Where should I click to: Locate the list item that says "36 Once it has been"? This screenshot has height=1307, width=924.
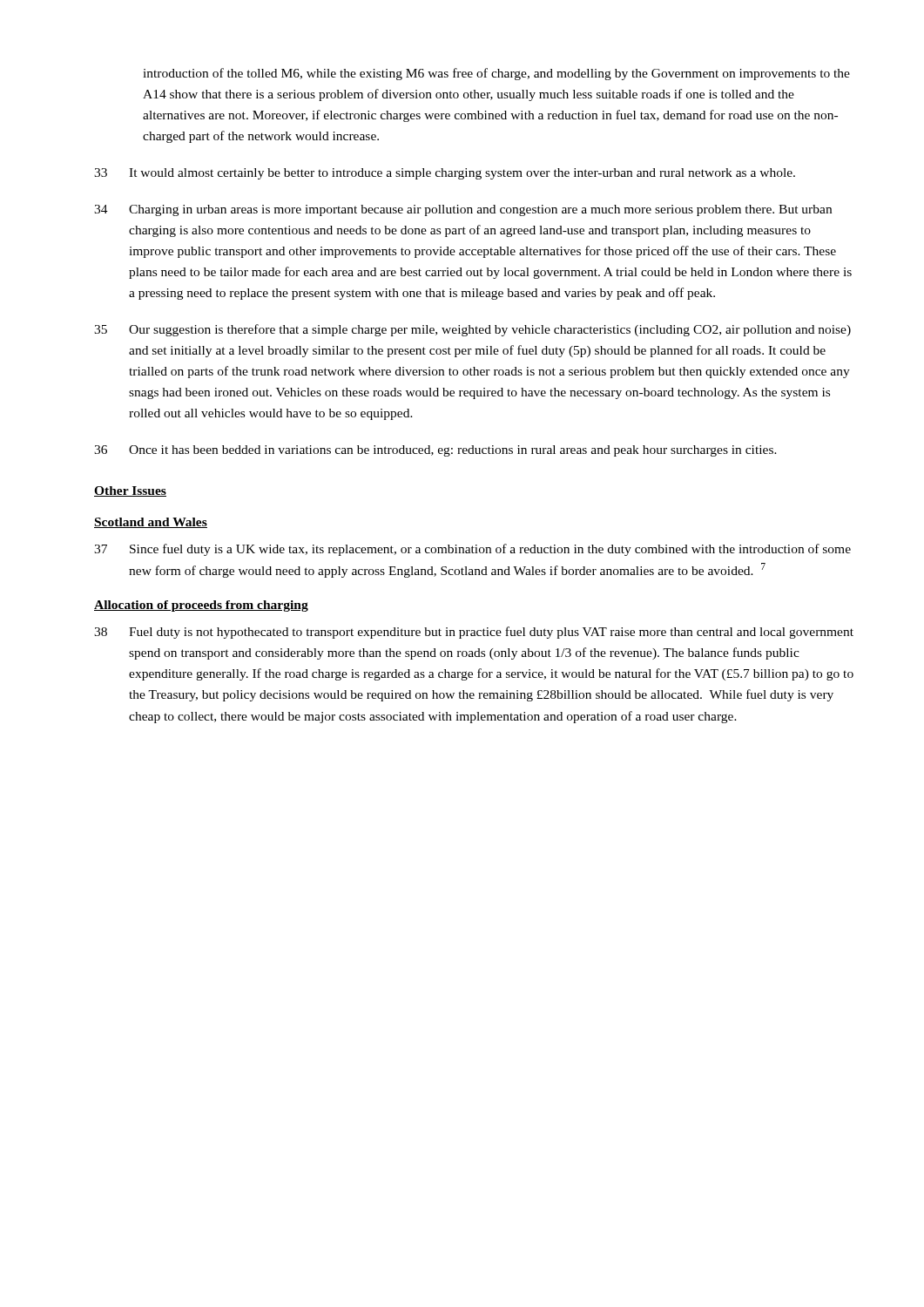pyautogui.click(x=474, y=450)
